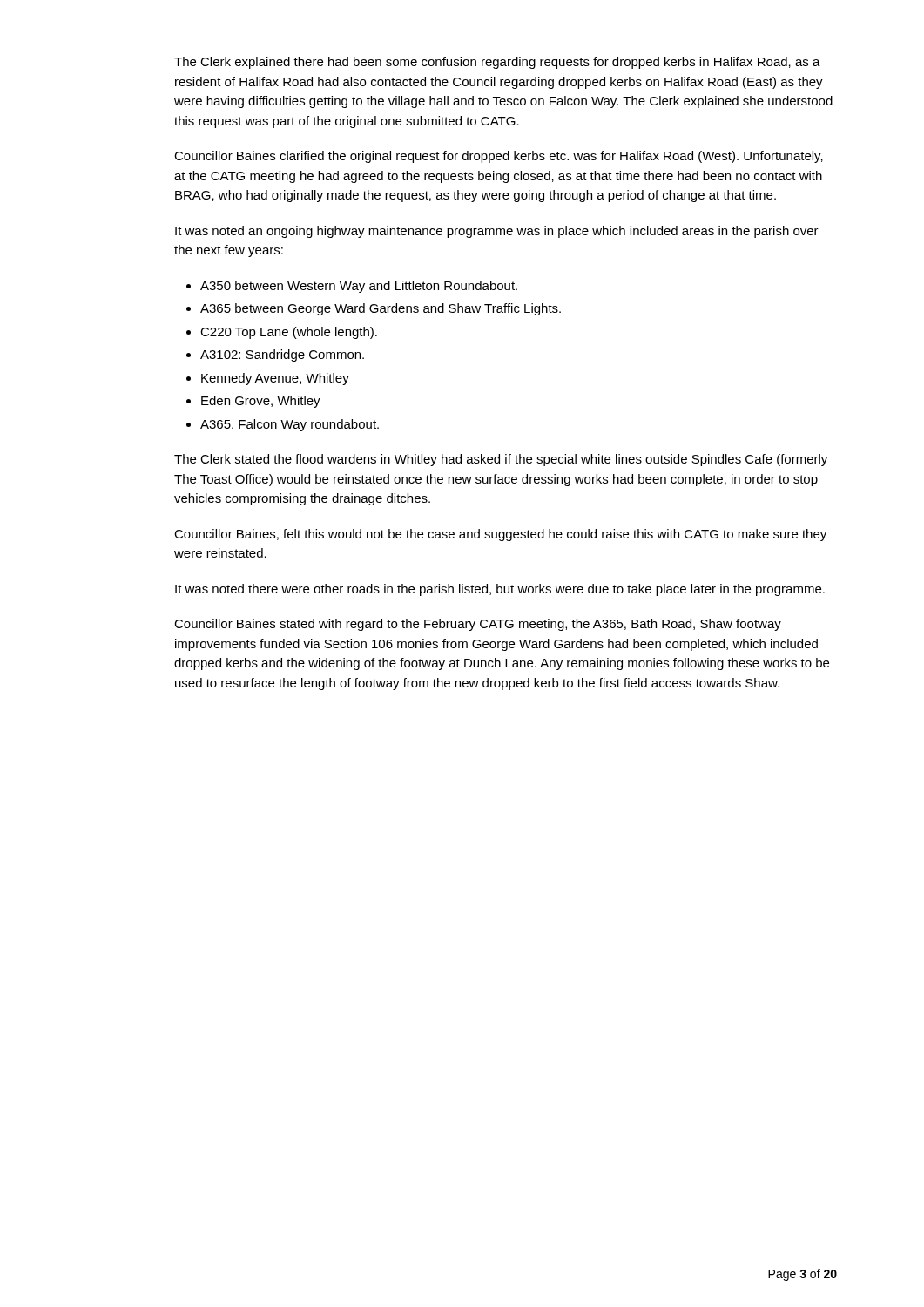This screenshot has height=1307, width=924.
Task: Navigate to the element starting "A350 between Western Way and Littleton Roundabout."
Action: (359, 285)
